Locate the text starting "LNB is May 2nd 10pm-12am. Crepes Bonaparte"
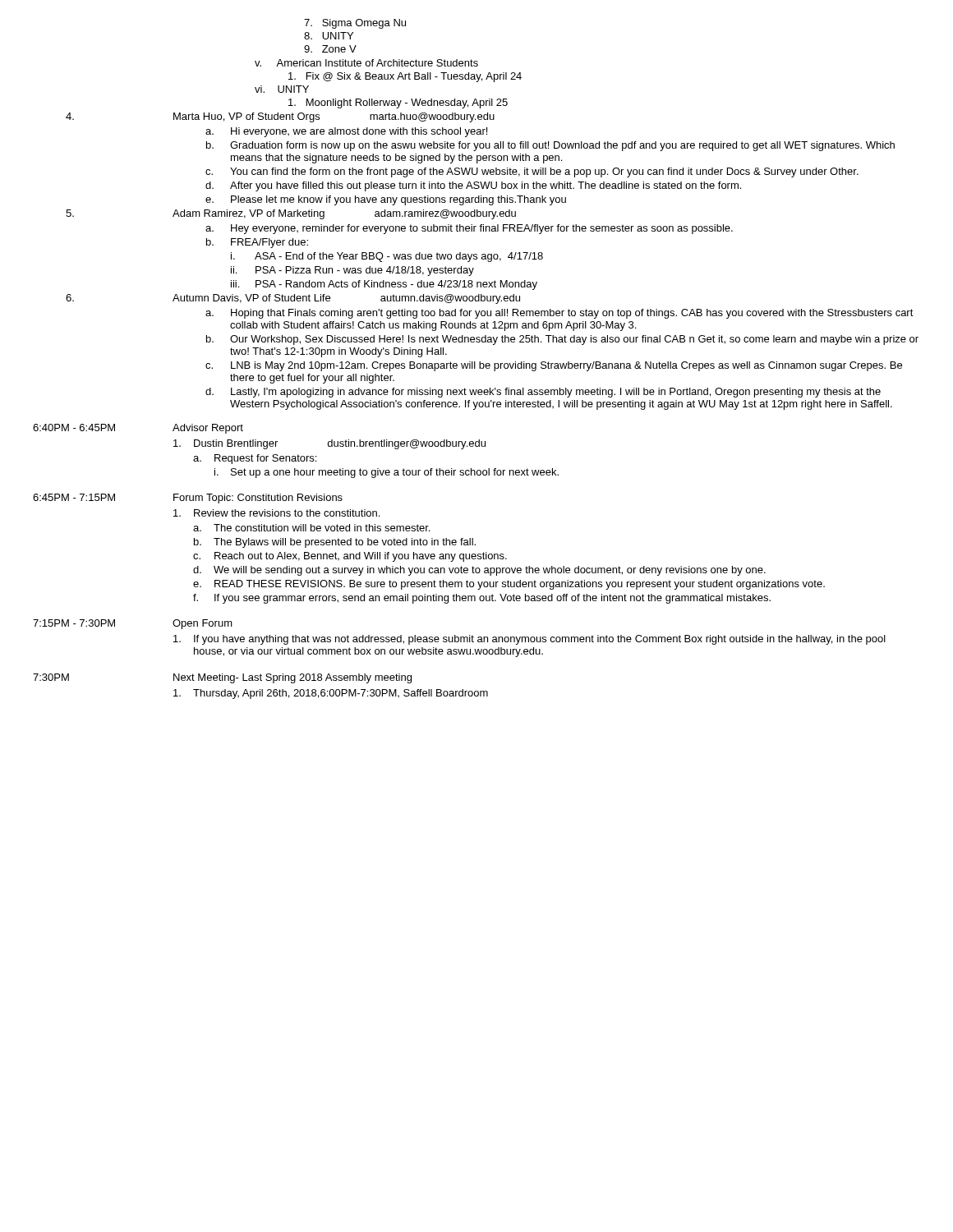This screenshot has height=1232, width=953. [x=566, y=371]
